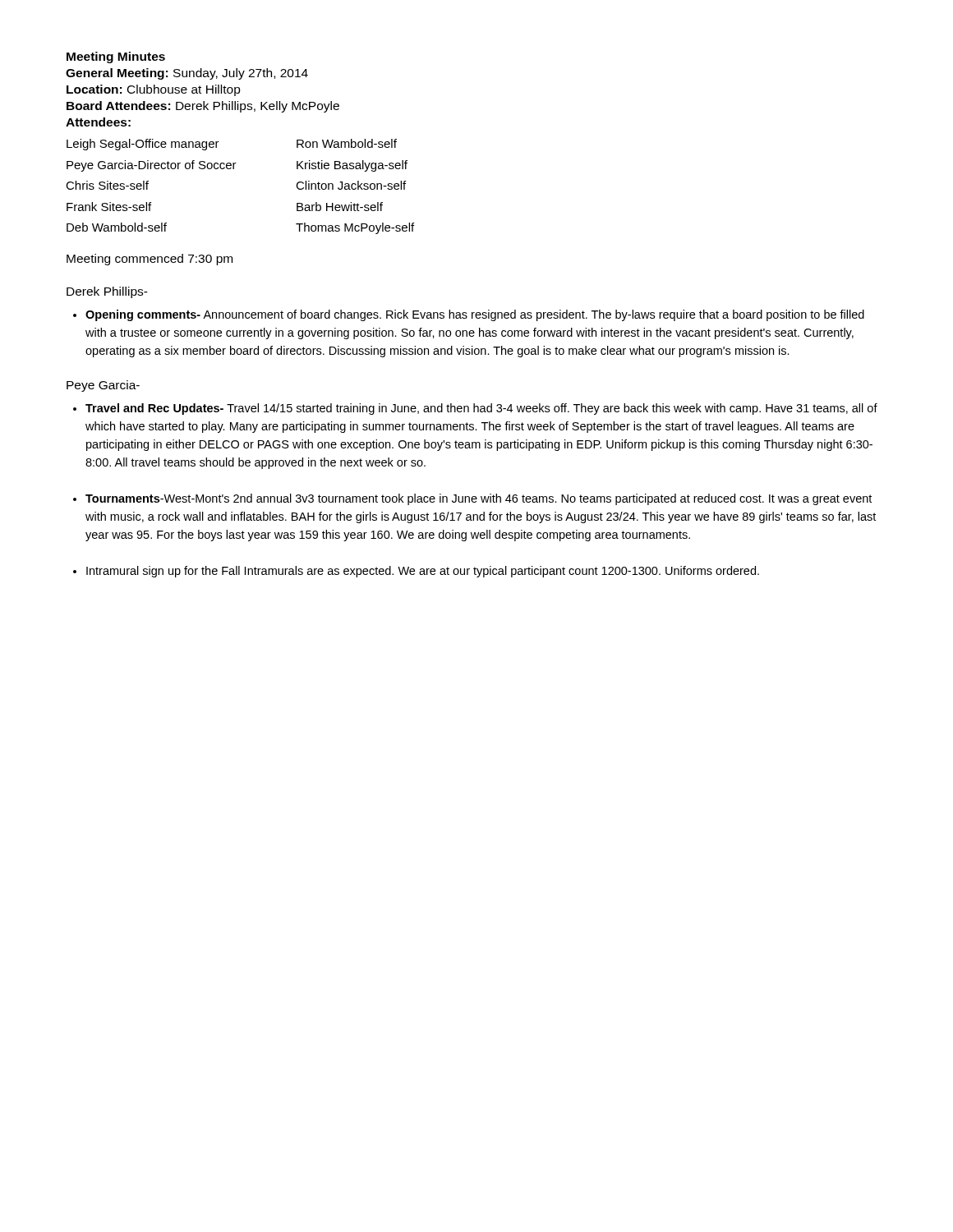Point to the passage starting "Chris Sites-self"
This screenshot has height=1232, width=953.
(x=107, y=185)
